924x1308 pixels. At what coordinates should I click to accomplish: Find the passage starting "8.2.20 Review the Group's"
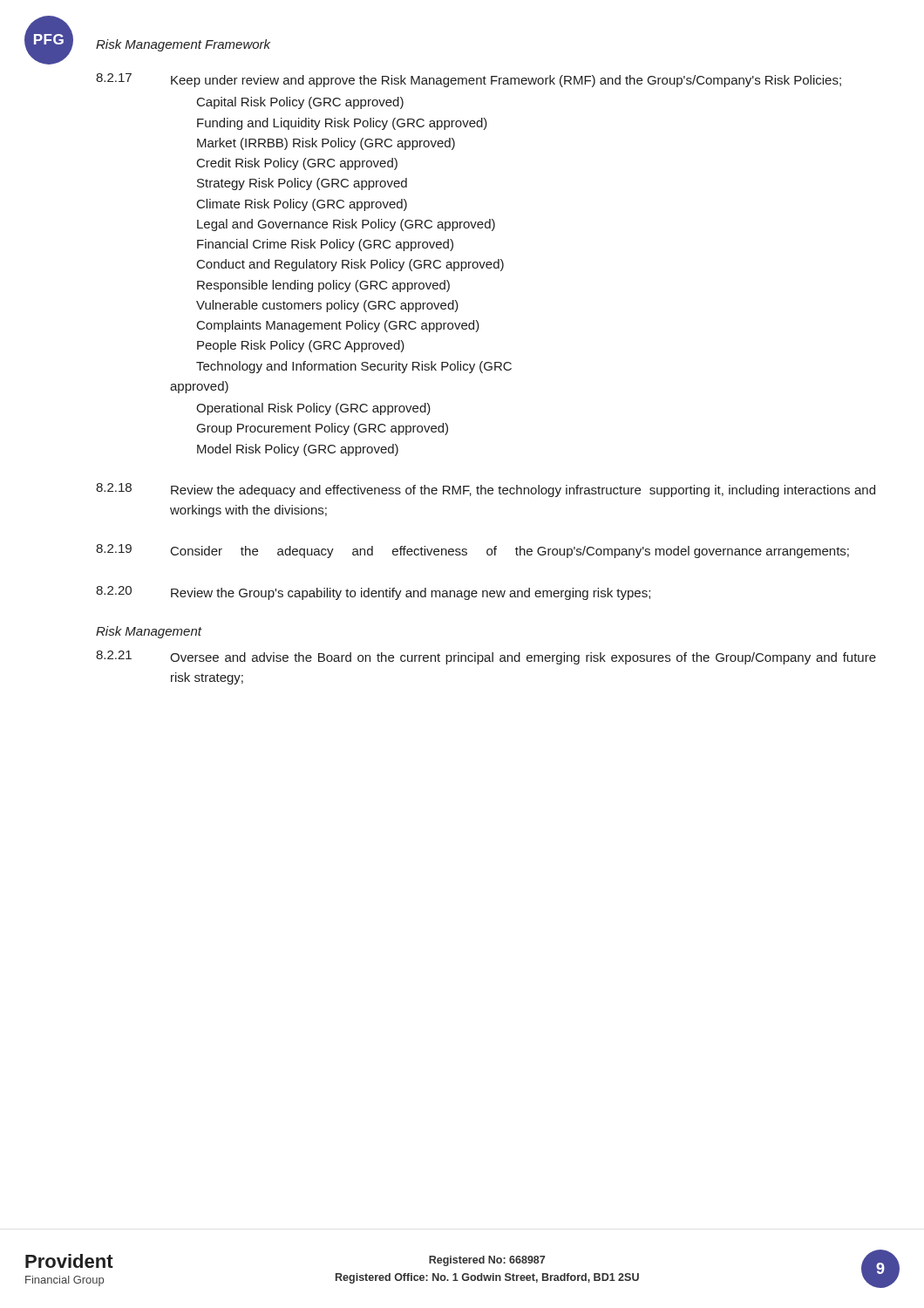486,592
